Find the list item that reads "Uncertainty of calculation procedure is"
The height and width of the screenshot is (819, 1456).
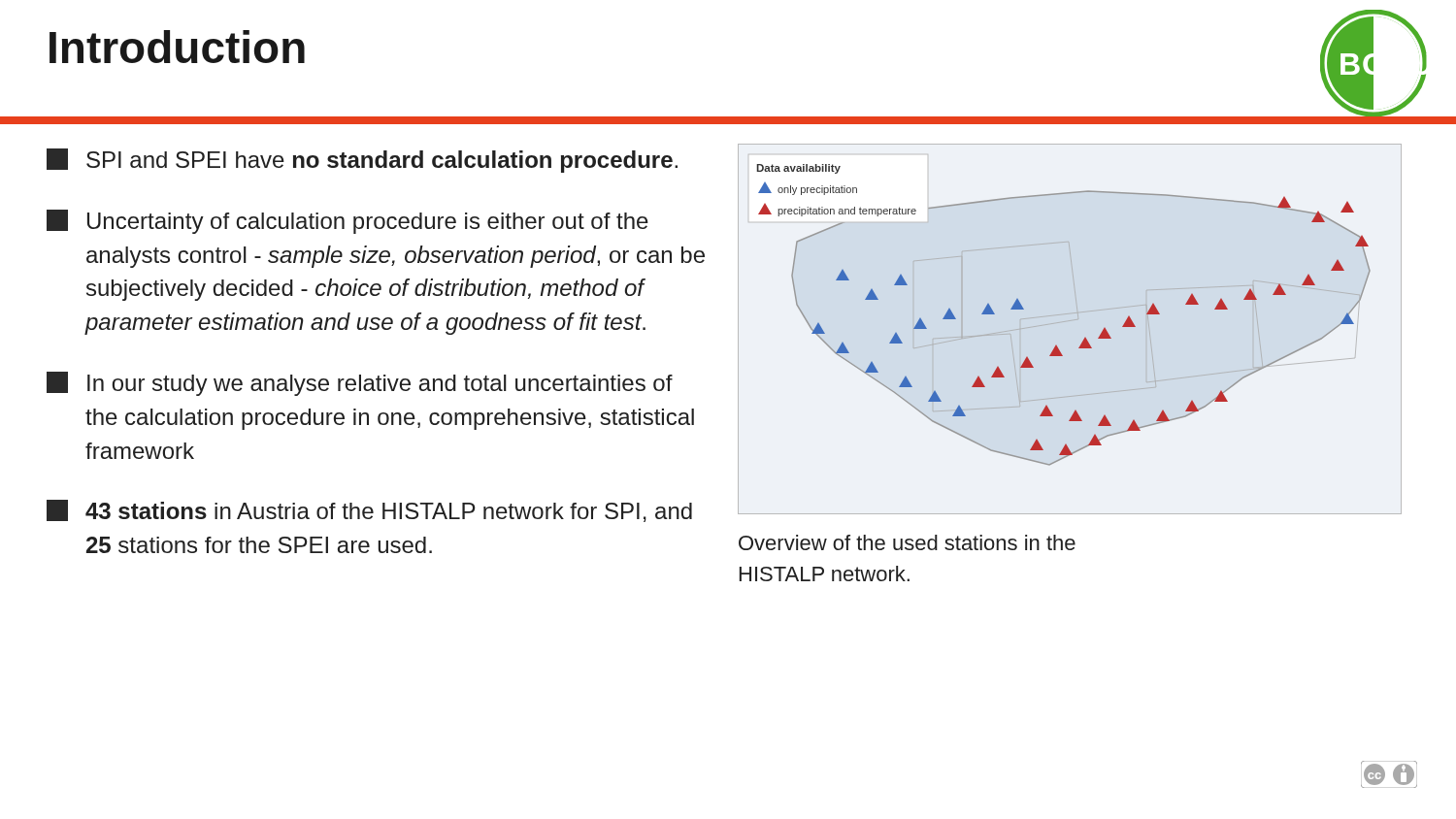coord(377,272)
